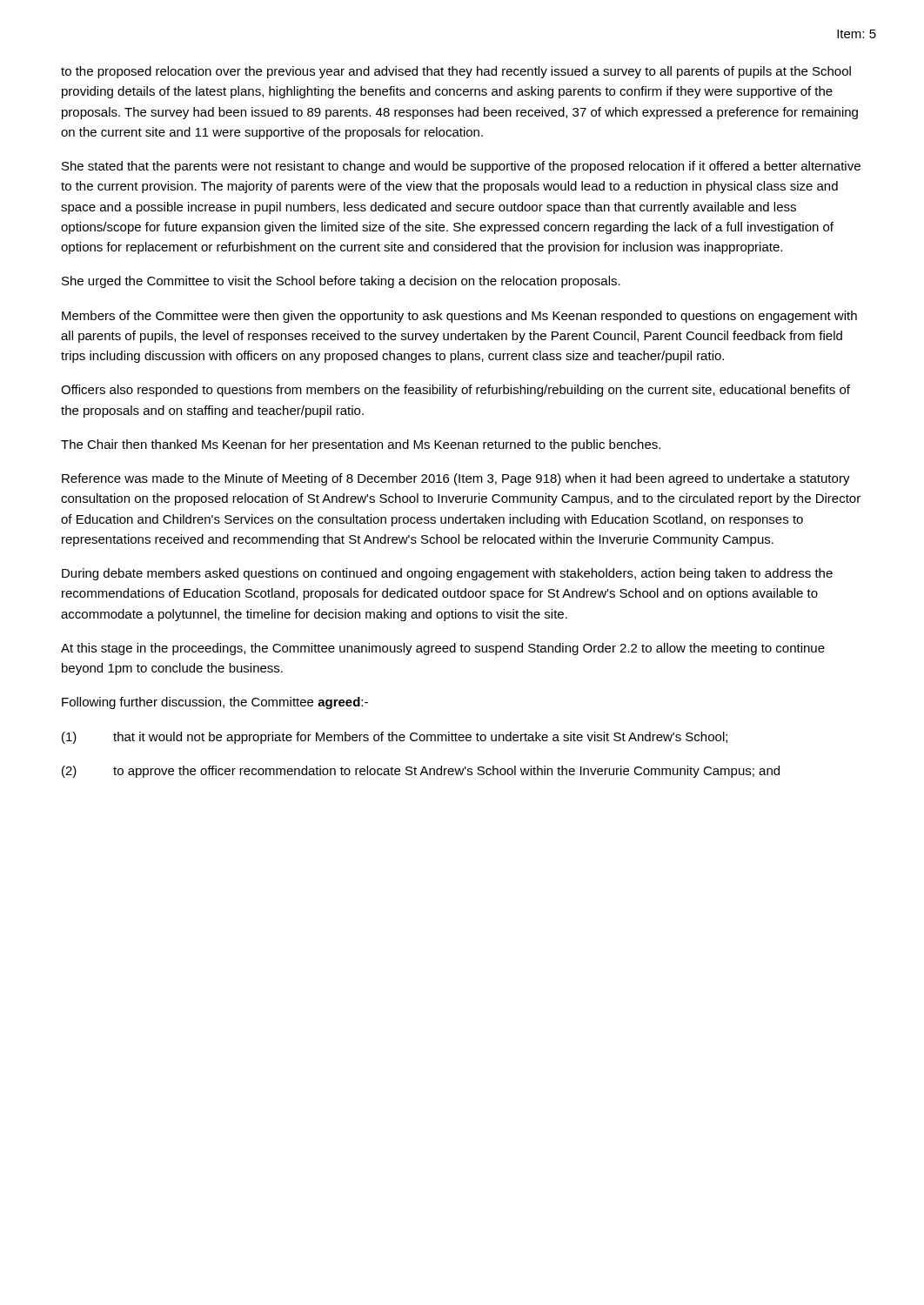Click the passage that begins "(2) to approve"
Image resolution: width=924 pixels, height=1305 pixels.
[x=462, y=770]
